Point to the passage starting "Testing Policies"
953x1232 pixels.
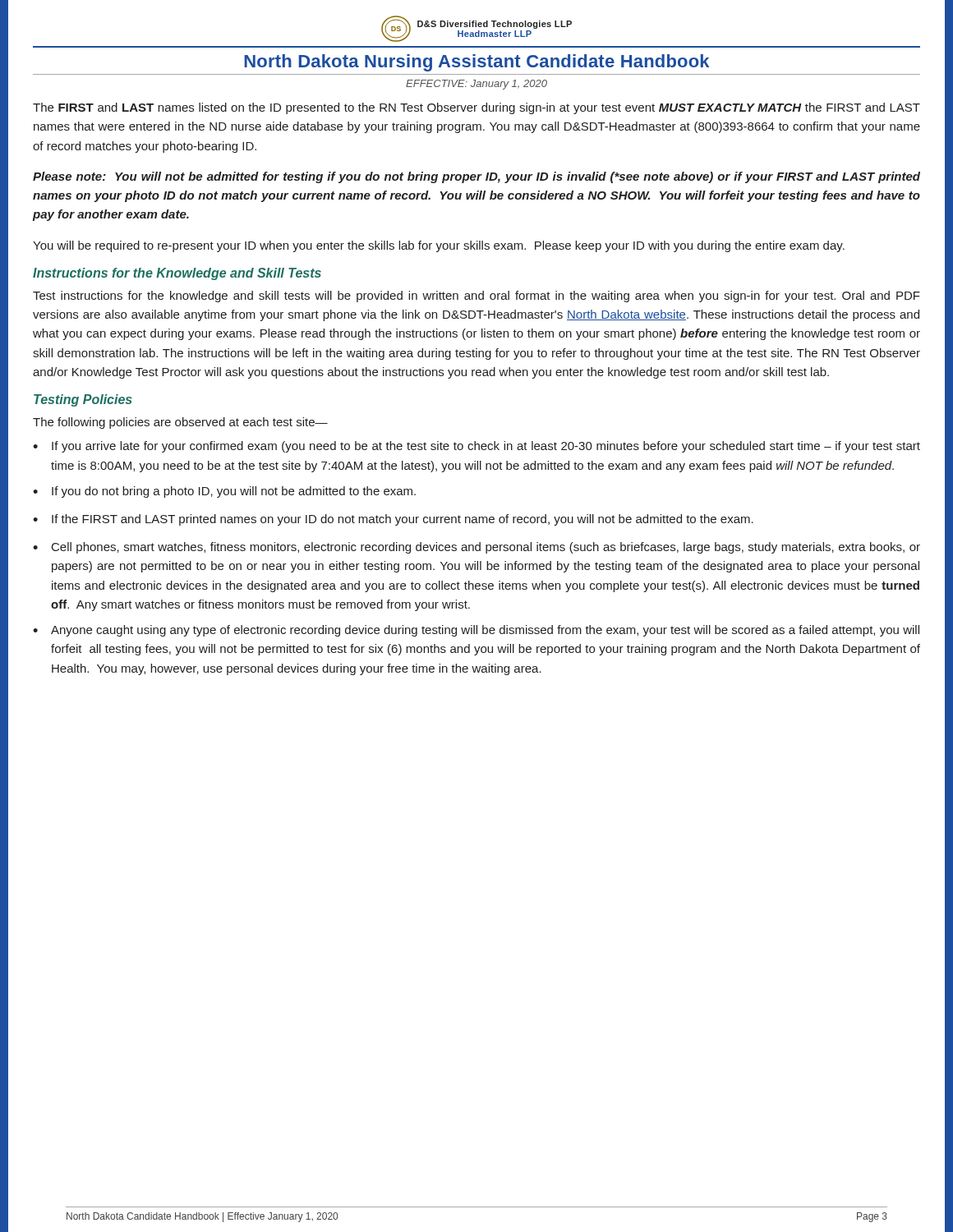click(x=83, y=400)
